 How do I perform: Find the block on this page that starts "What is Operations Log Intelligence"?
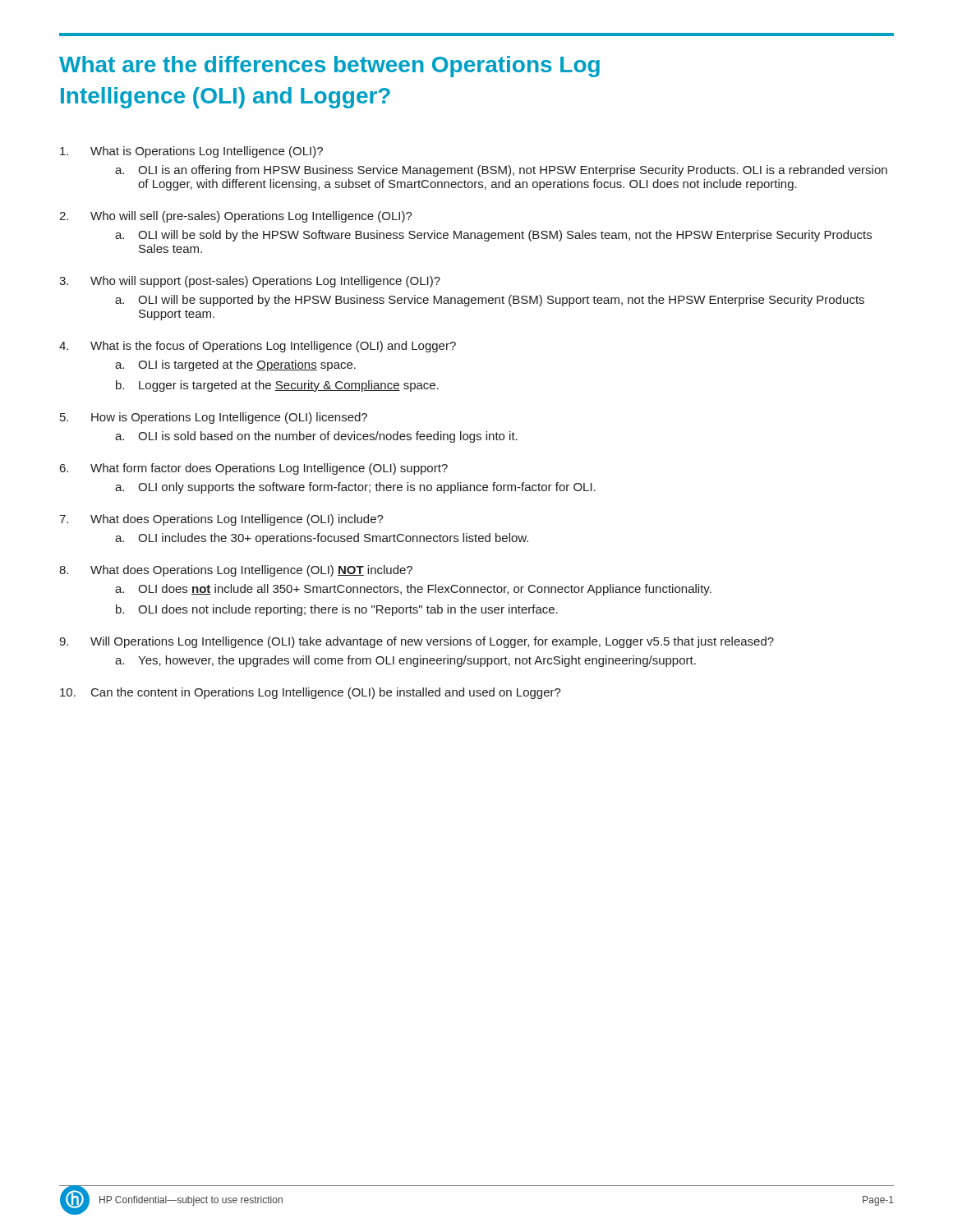coord(492,170)
